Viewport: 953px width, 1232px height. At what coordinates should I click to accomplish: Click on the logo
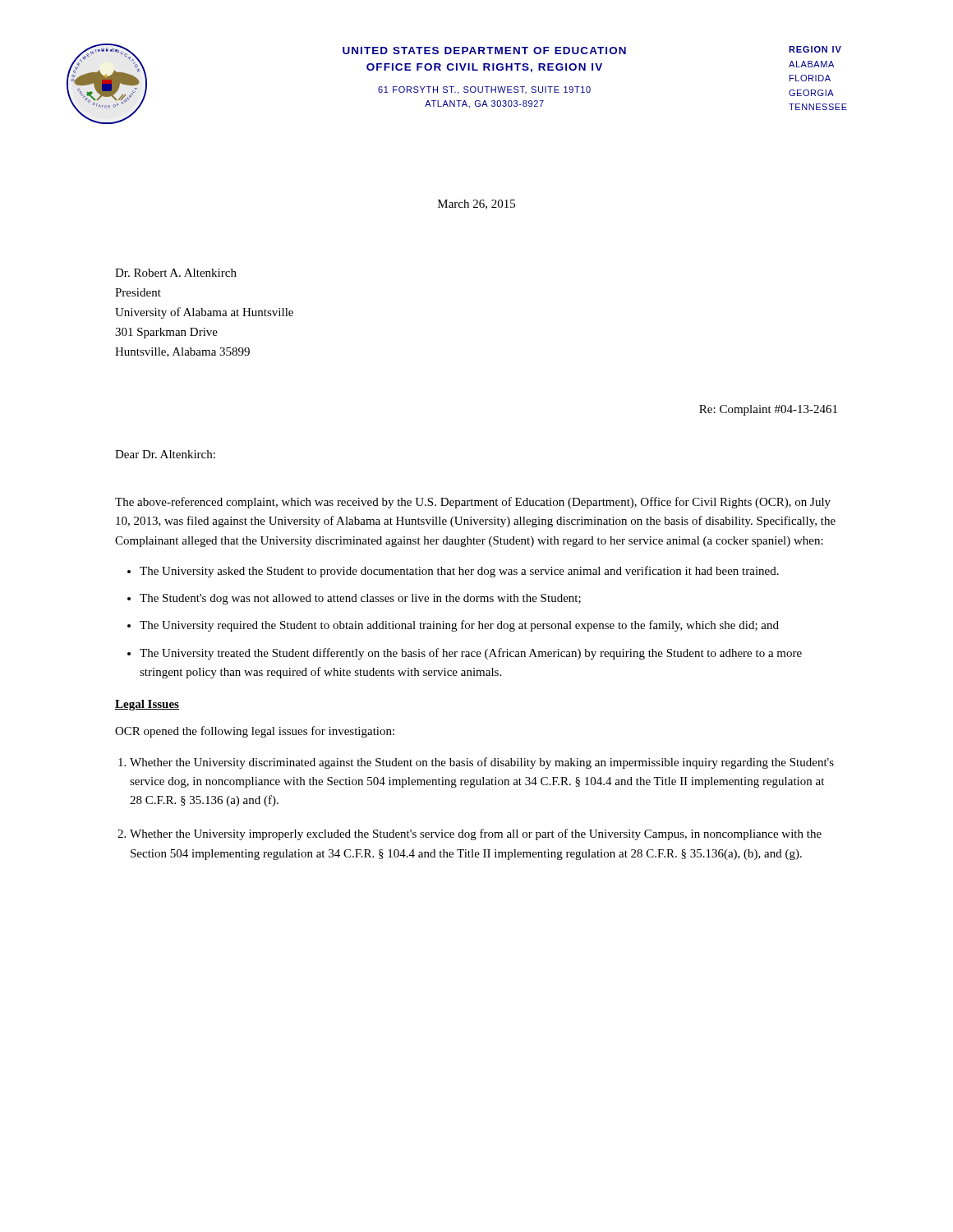pos(111,85)
